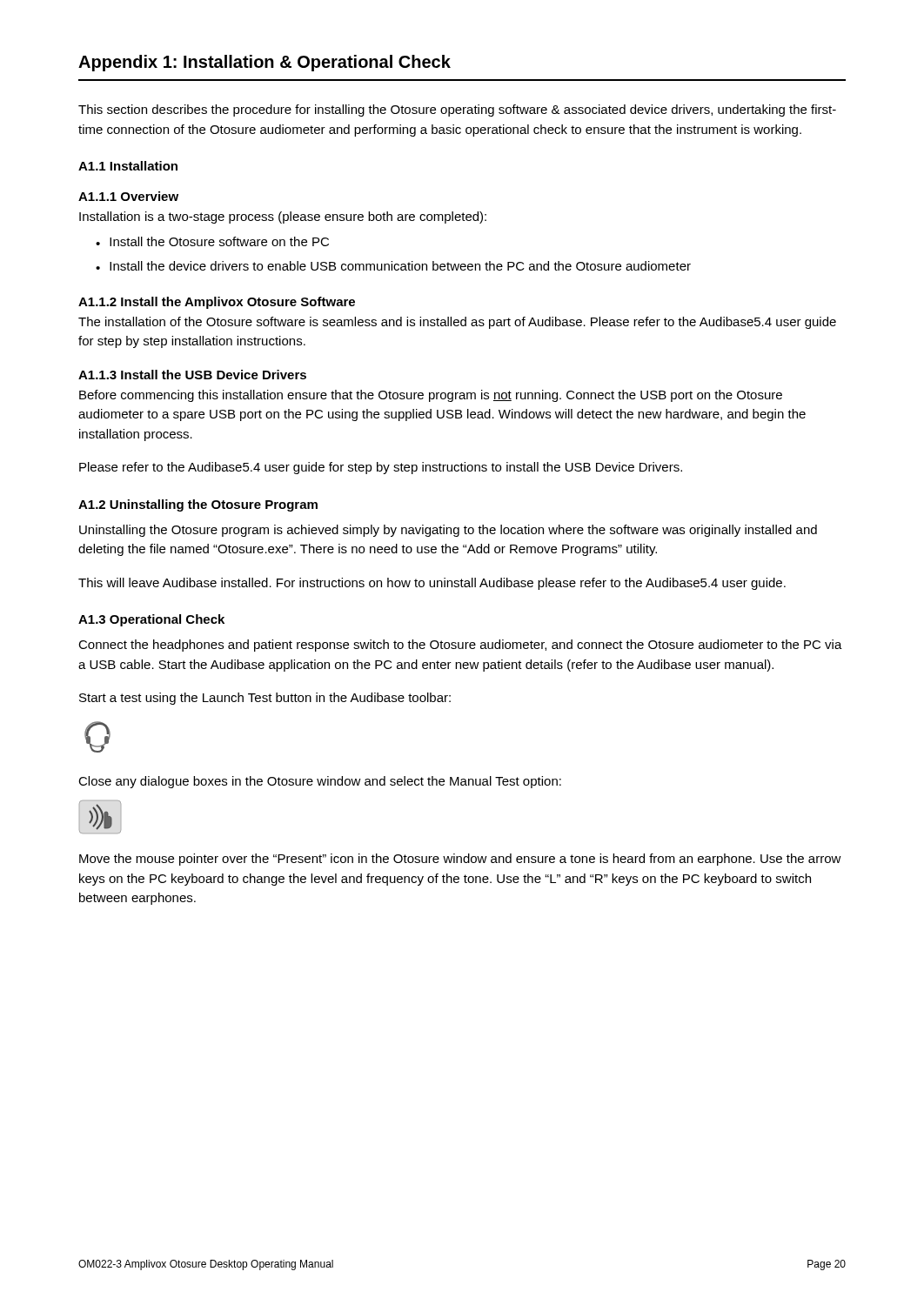Locate the text block with the text "This will leave Audibase installed. For"
The width and height of the screenshot is (924, 1305).
pyautogui.click(x=432, y=582)
